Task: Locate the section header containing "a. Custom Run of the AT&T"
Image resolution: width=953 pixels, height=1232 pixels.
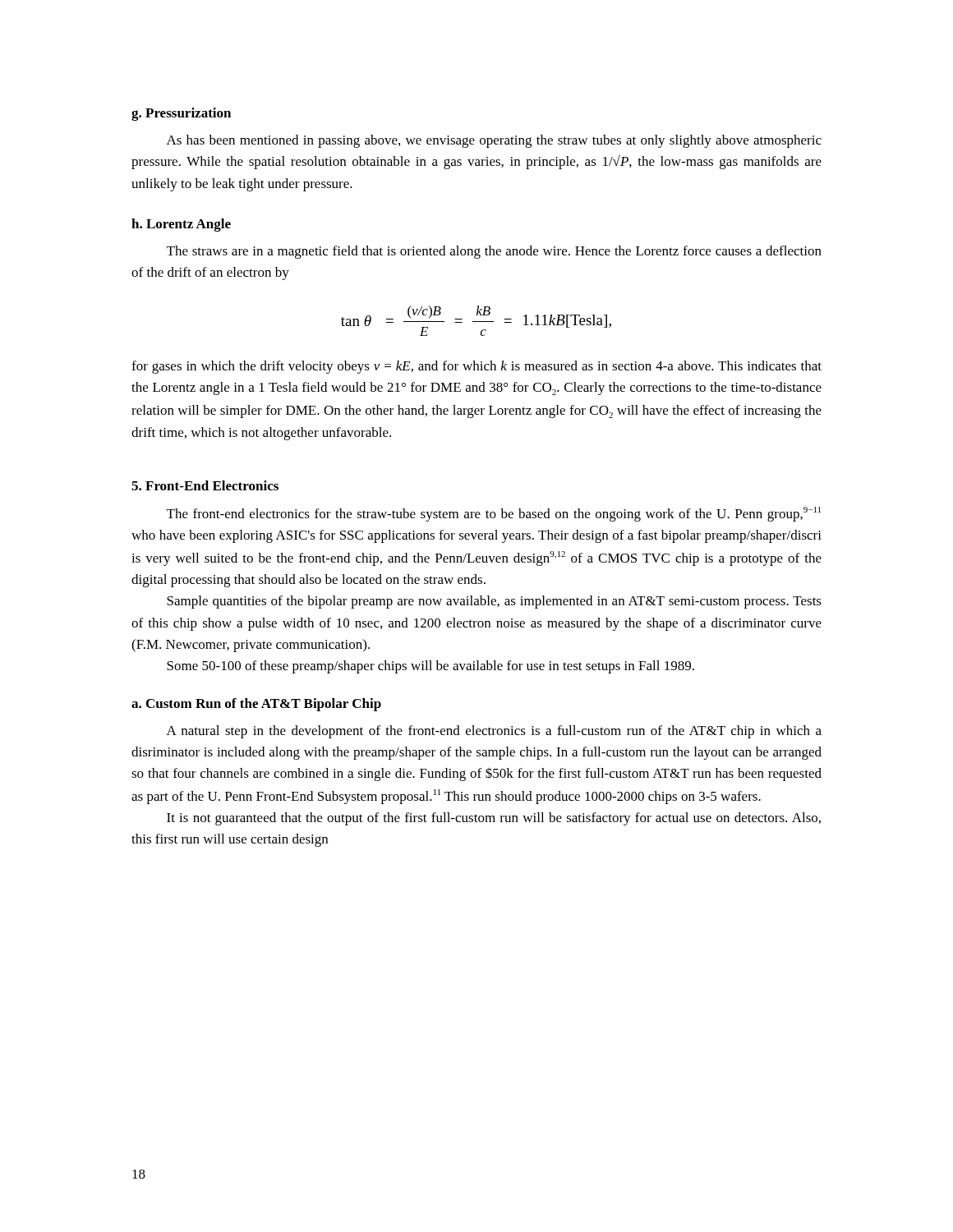Action: 256,703
